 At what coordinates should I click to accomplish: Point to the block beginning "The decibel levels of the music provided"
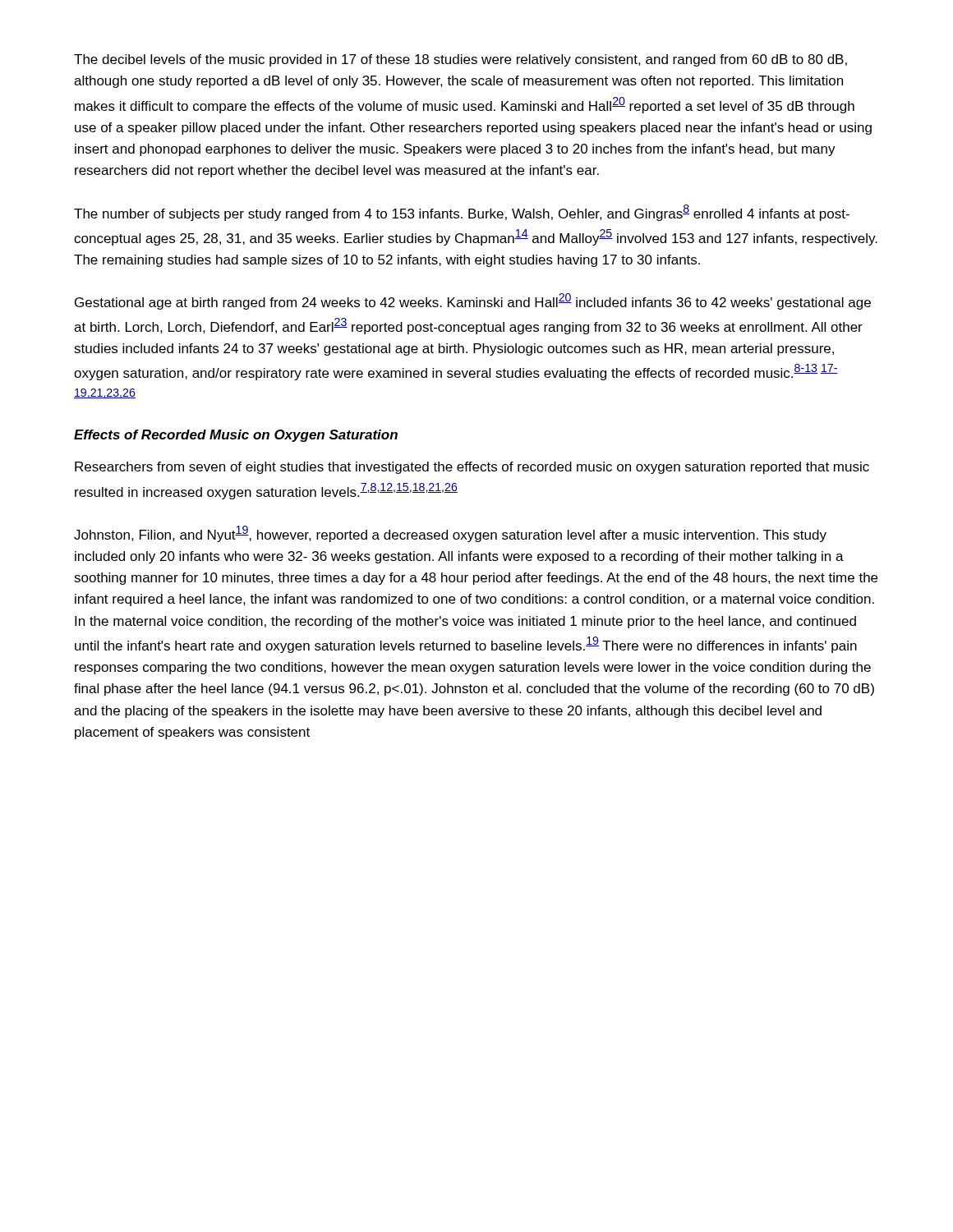point(473,115)
